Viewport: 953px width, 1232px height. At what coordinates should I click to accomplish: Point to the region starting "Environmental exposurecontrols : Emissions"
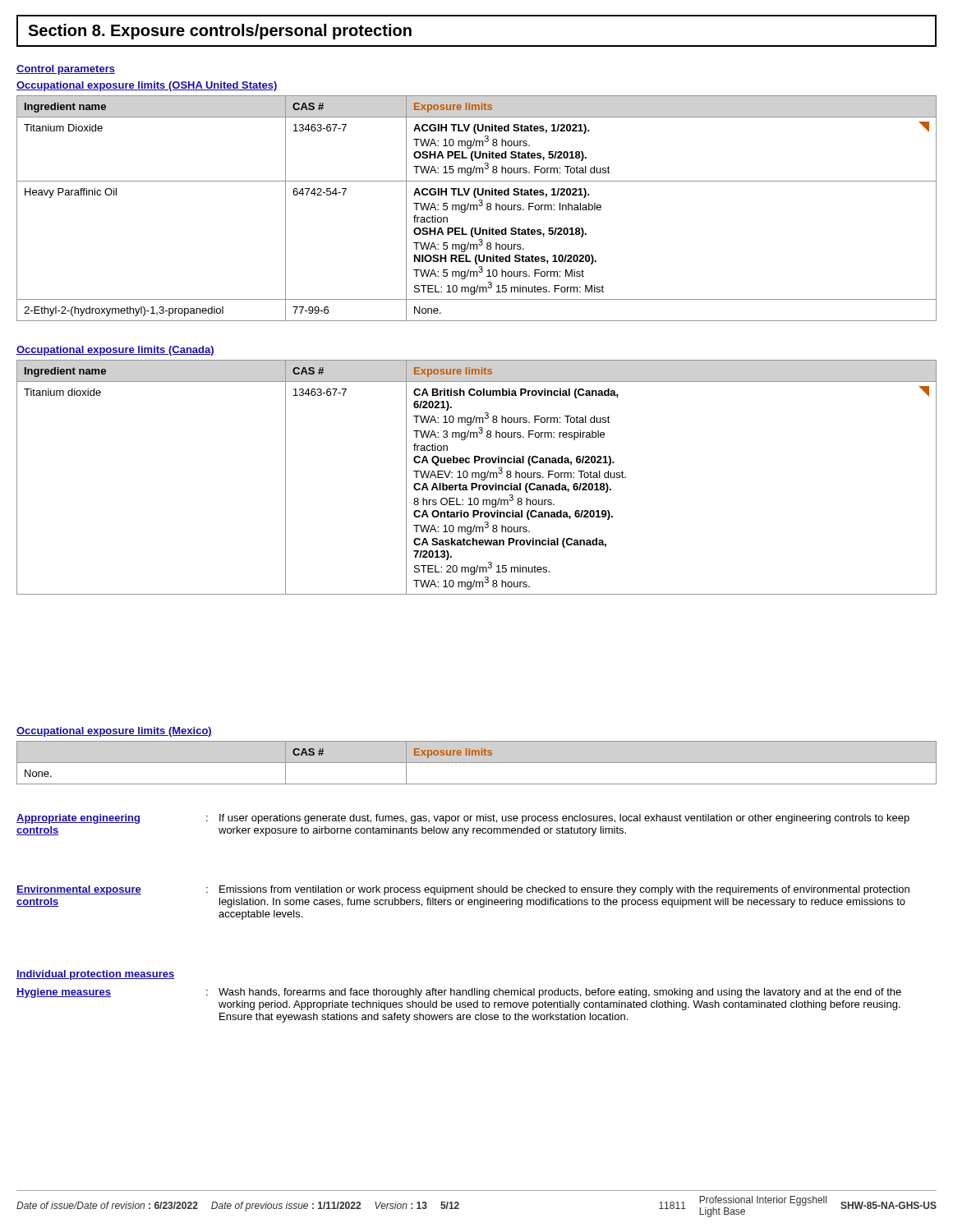pyautogui.click(x=476, y=901)
